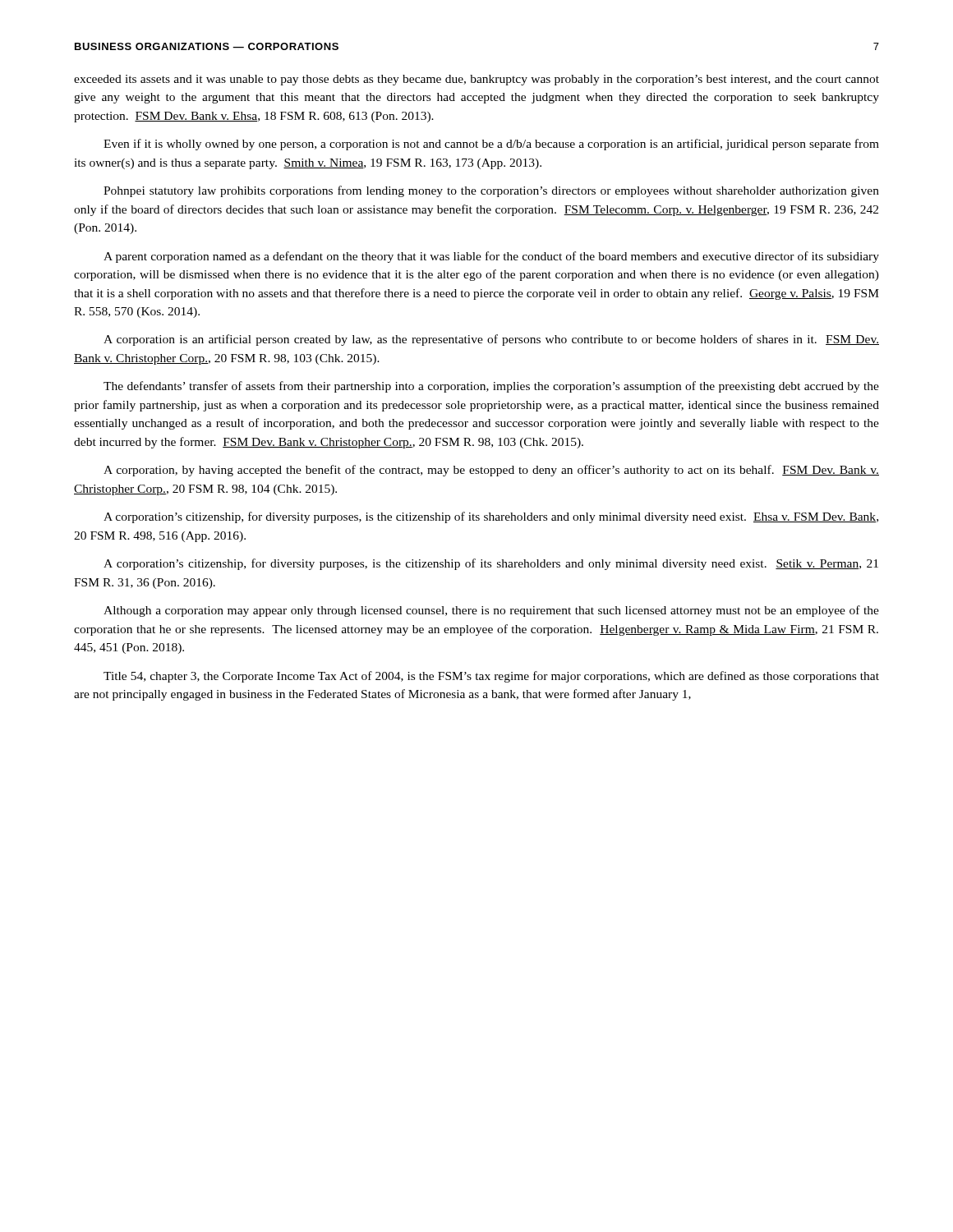Point to the block beginning "Pohnpei statutory law"

pyautogui.click(x=476, y=209)
